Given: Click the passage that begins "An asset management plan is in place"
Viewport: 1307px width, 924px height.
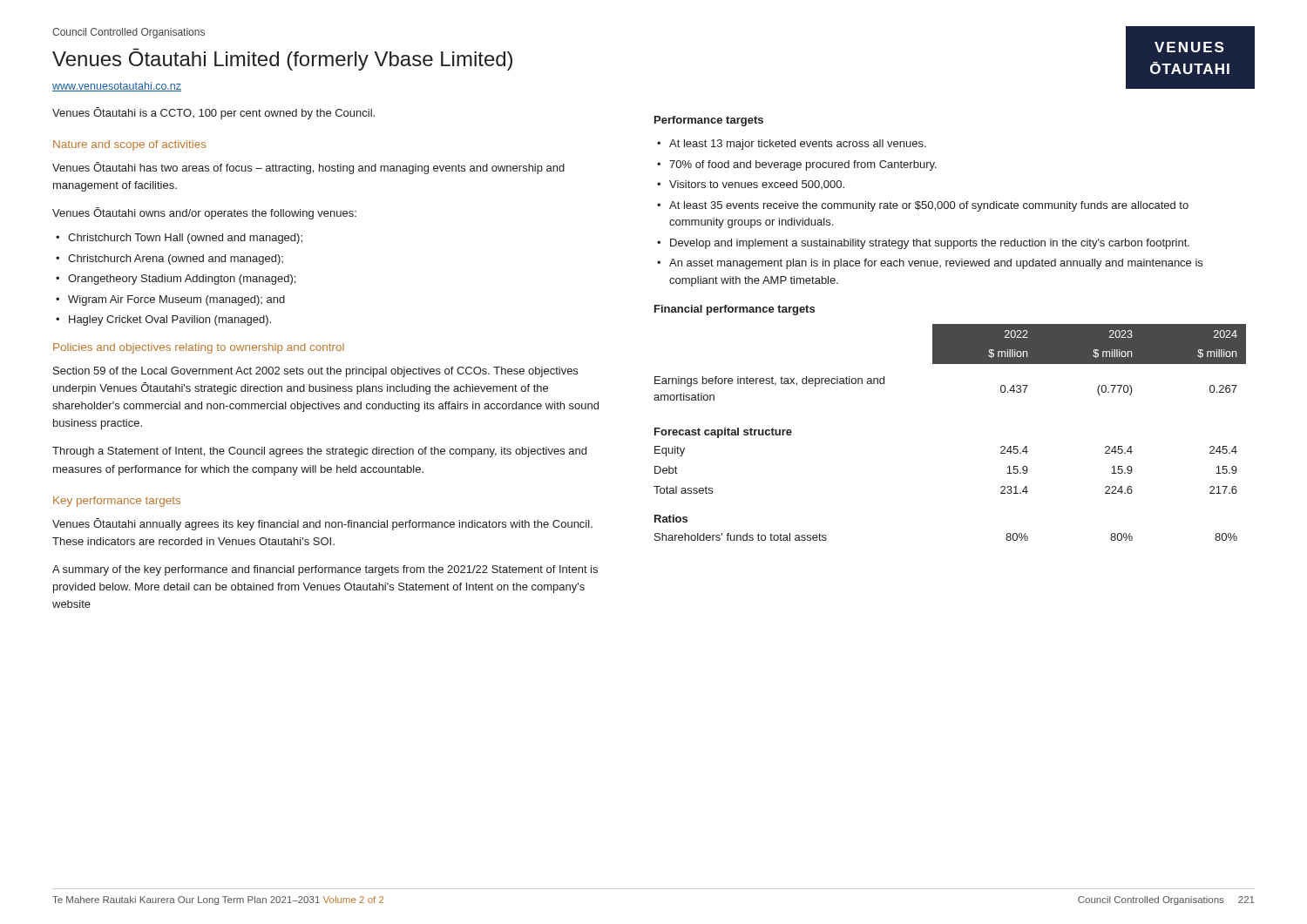Looking at the screenshot, I should point(936,271).
